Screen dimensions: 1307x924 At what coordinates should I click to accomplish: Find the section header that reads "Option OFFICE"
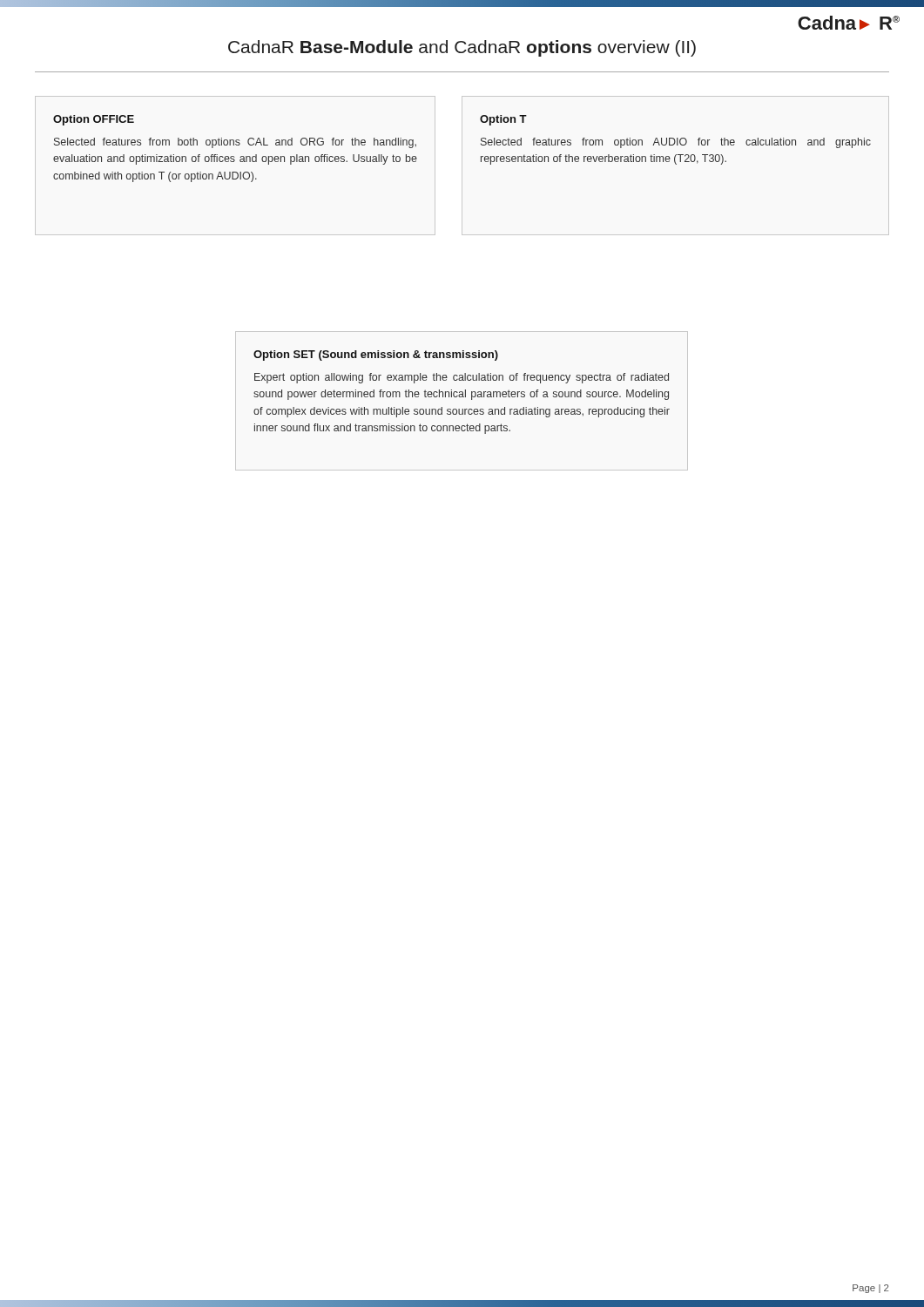coord(94,119)
